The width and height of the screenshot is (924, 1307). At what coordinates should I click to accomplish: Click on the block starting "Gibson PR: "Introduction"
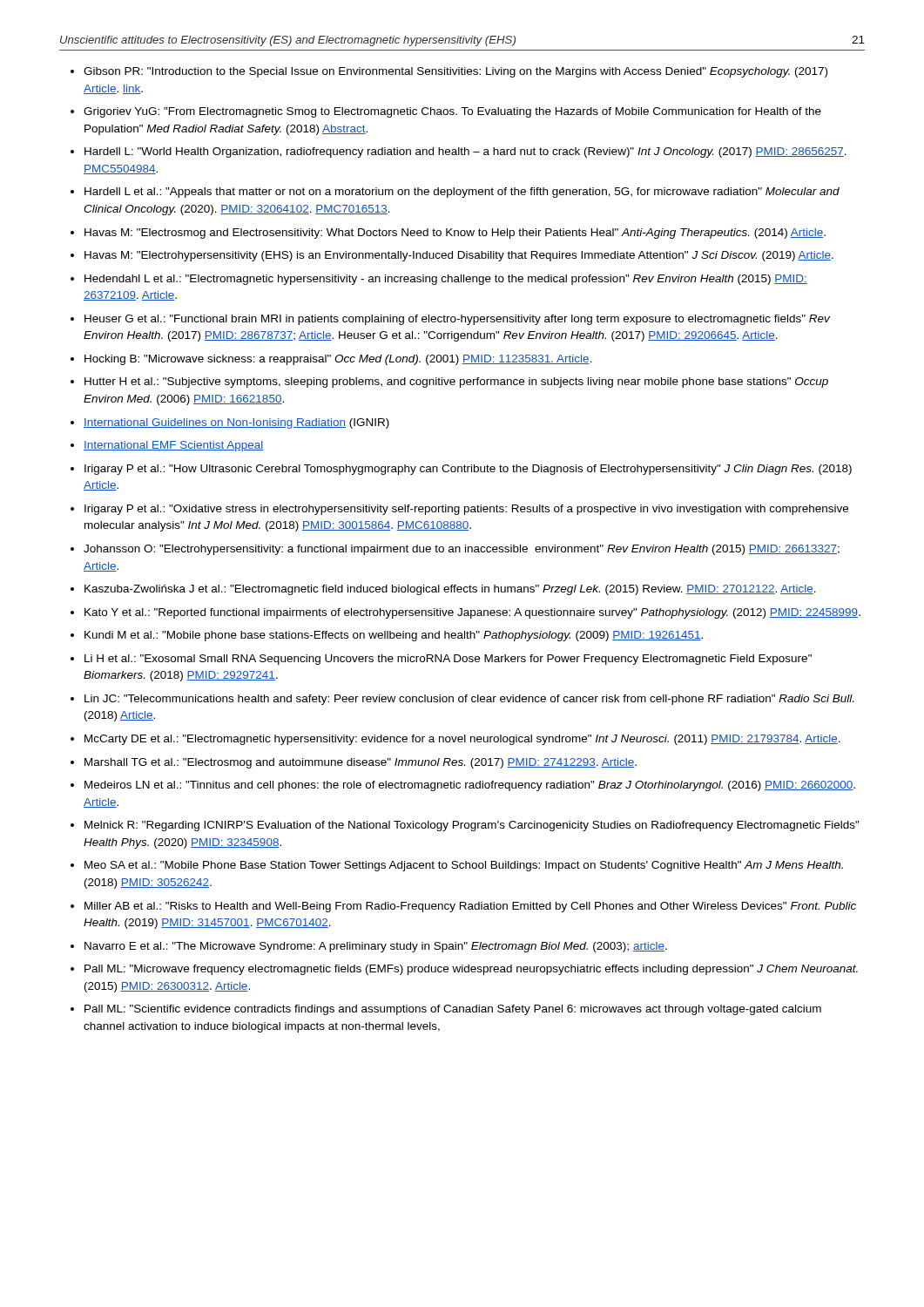coord(456,80)
